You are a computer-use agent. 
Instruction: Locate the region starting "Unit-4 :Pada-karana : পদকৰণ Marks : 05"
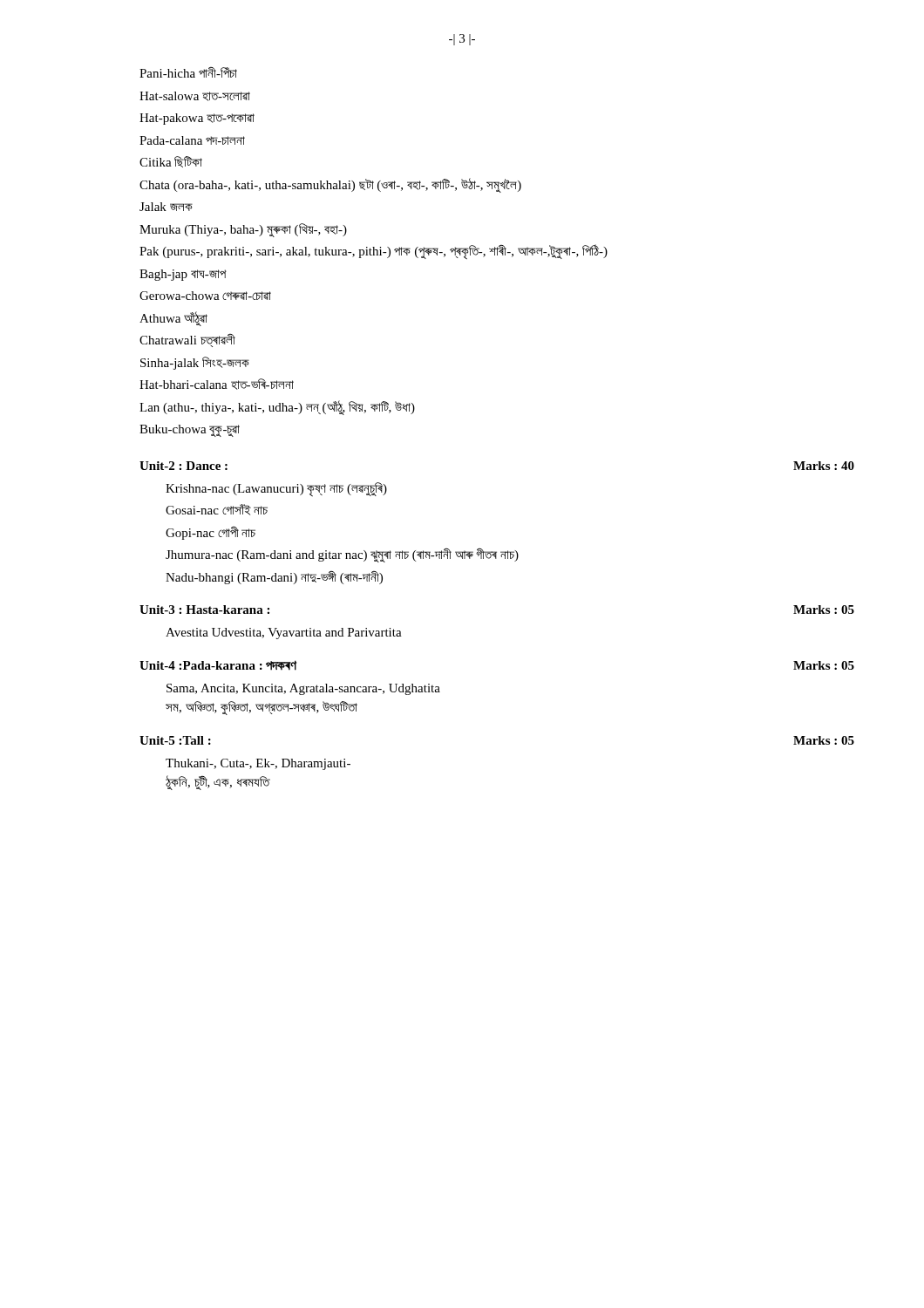coord(210,665)
